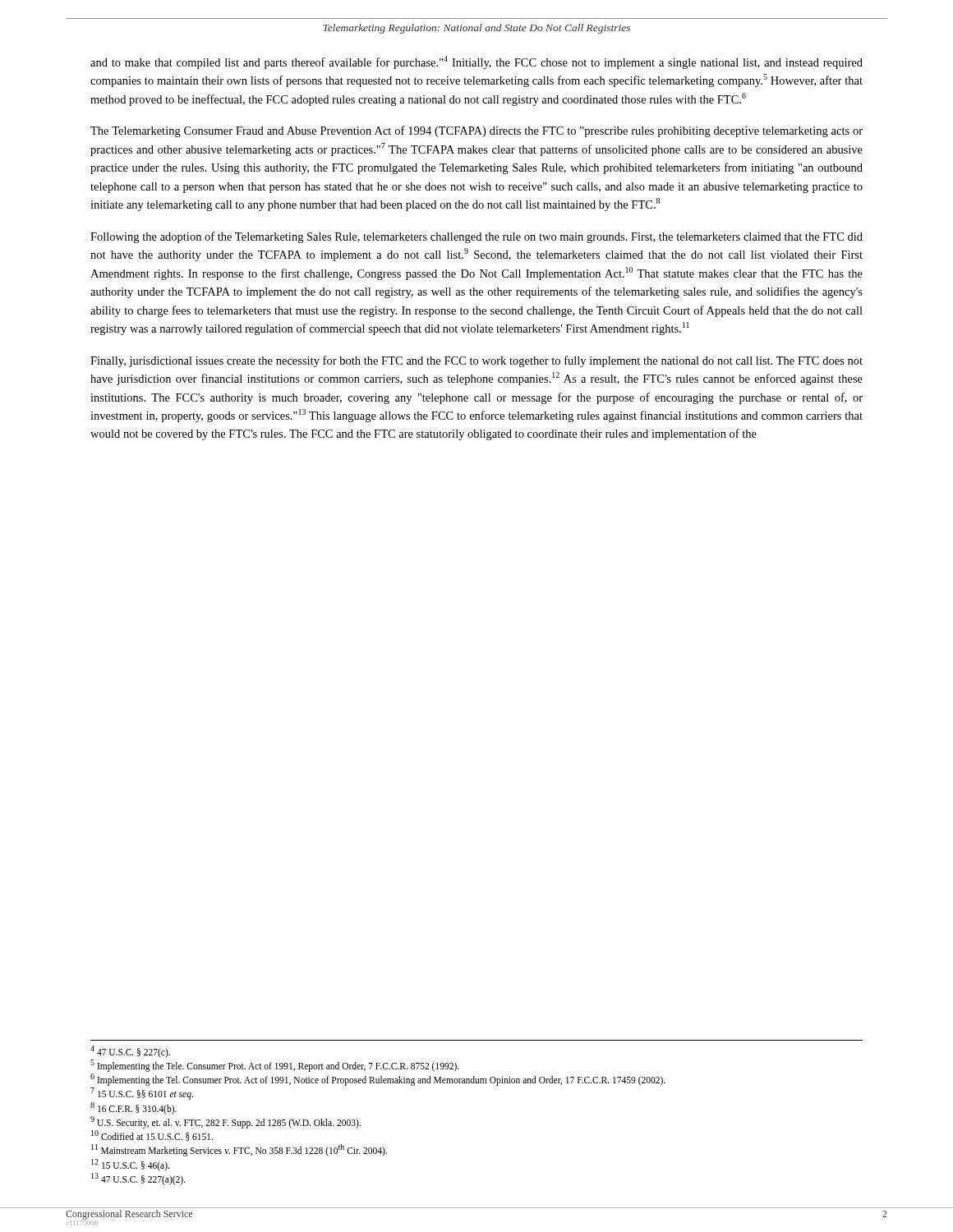Where is the passage that starts "Following the adoption of the Telemarketing Sales Rule,"?
953x1232 pixels.
point(476,283)
